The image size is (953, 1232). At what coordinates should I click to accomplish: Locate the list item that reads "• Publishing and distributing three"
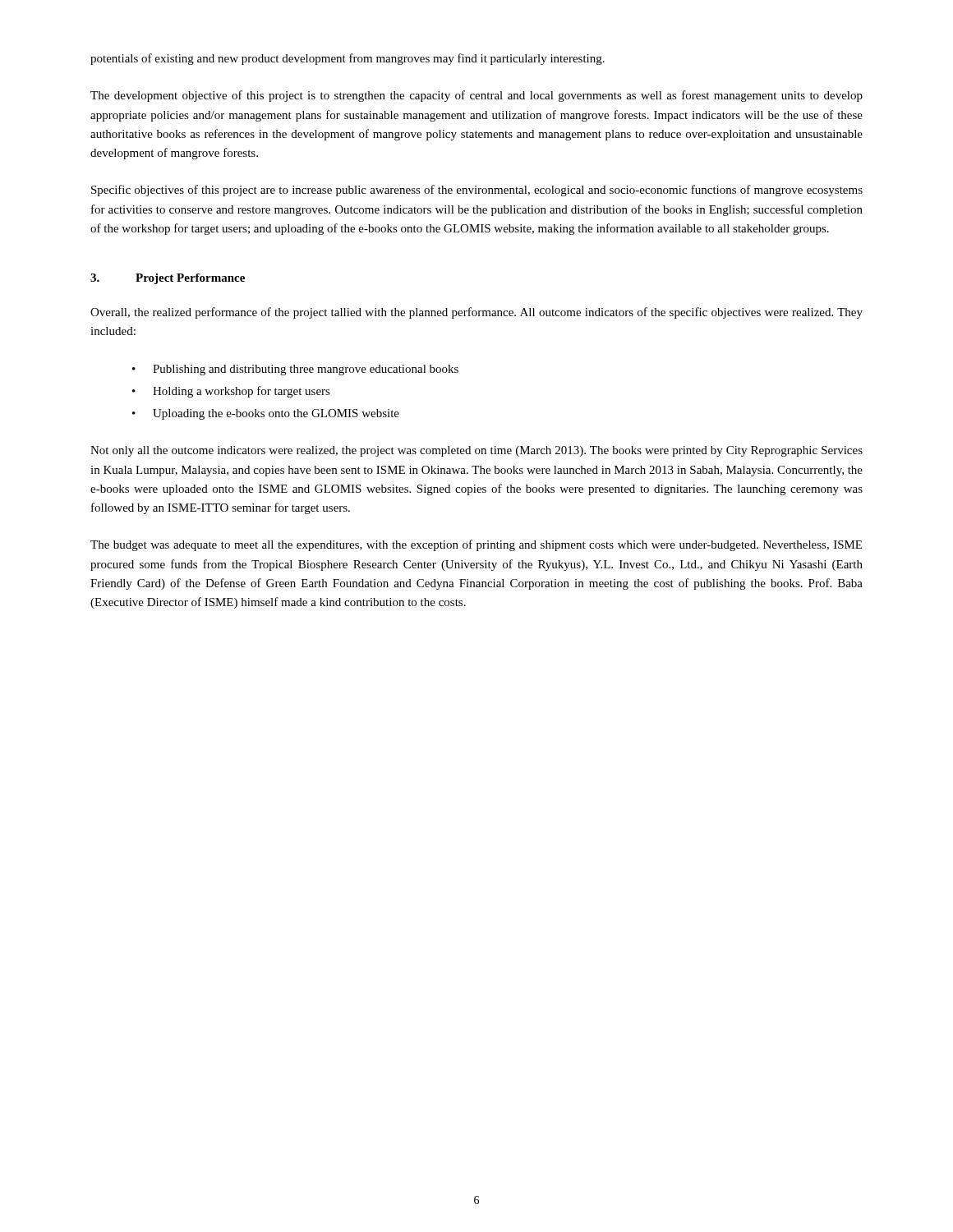point(295,369)
